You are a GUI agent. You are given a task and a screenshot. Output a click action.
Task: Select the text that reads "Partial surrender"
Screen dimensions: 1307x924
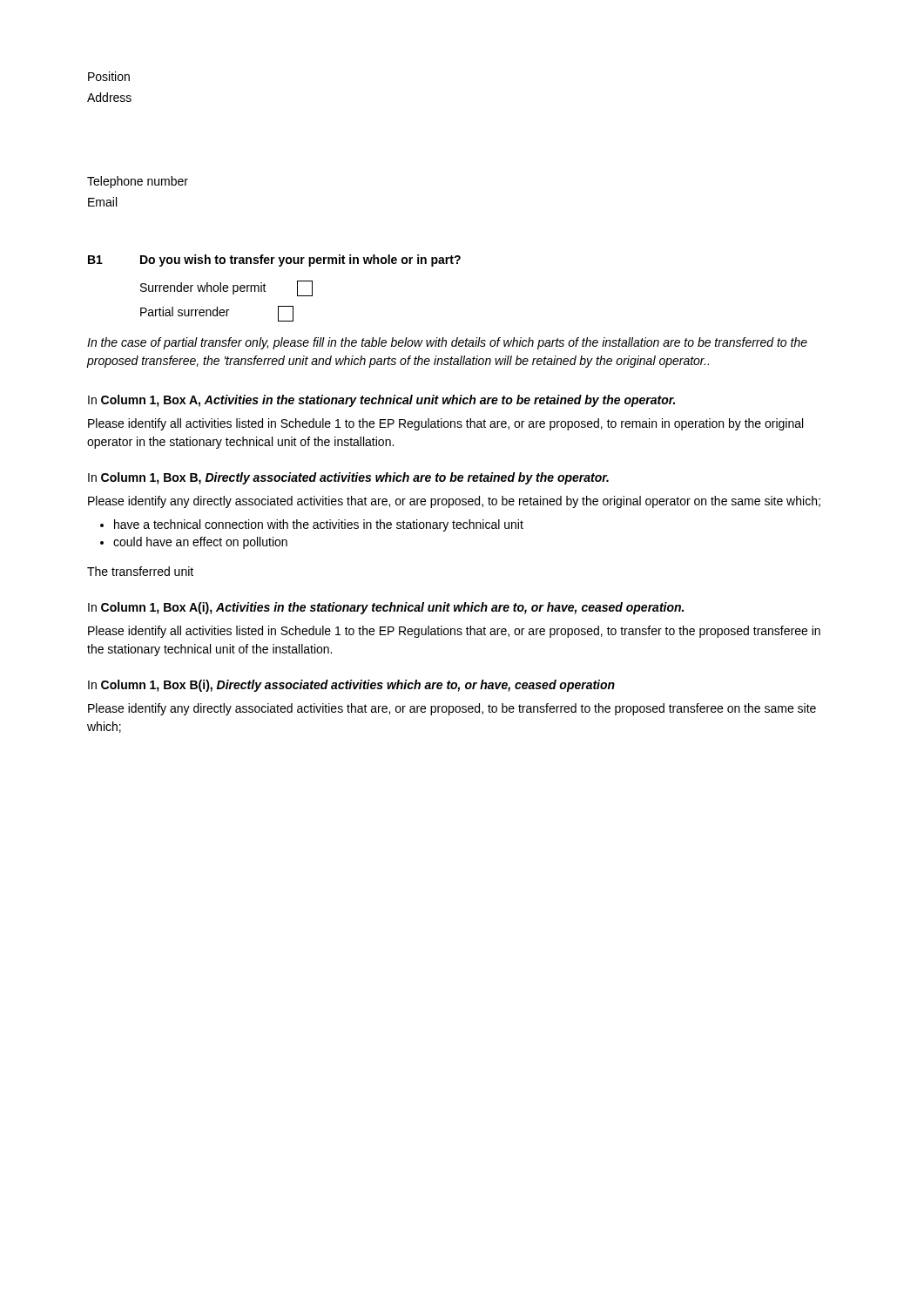[216, 313]
